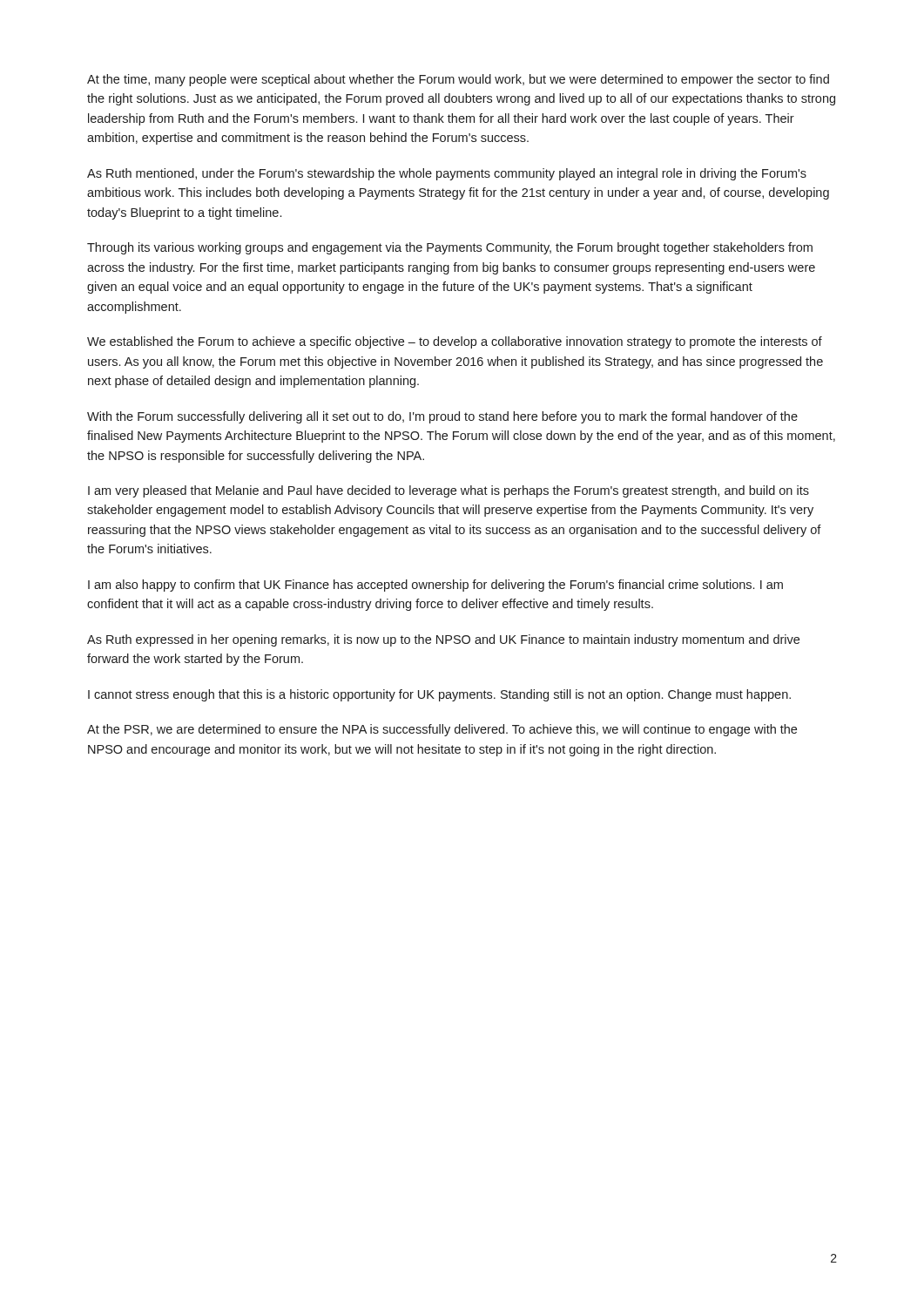Locate the block of text that opens with "At the PSR,"
Viewport: 924px width, 1307px height.
pyautogui.click(x=442, y=739)
